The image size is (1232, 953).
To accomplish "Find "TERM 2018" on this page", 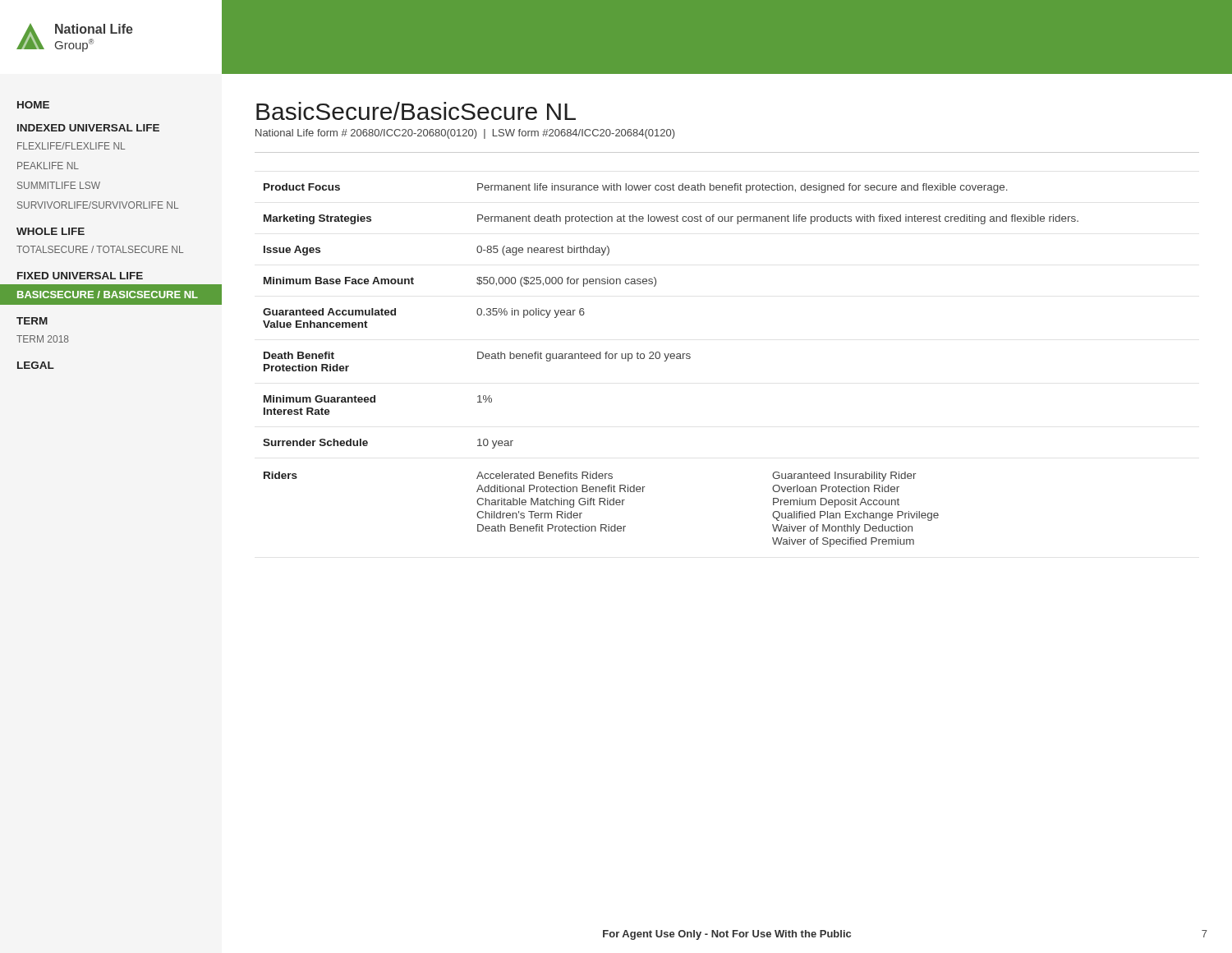I will 43,339.
